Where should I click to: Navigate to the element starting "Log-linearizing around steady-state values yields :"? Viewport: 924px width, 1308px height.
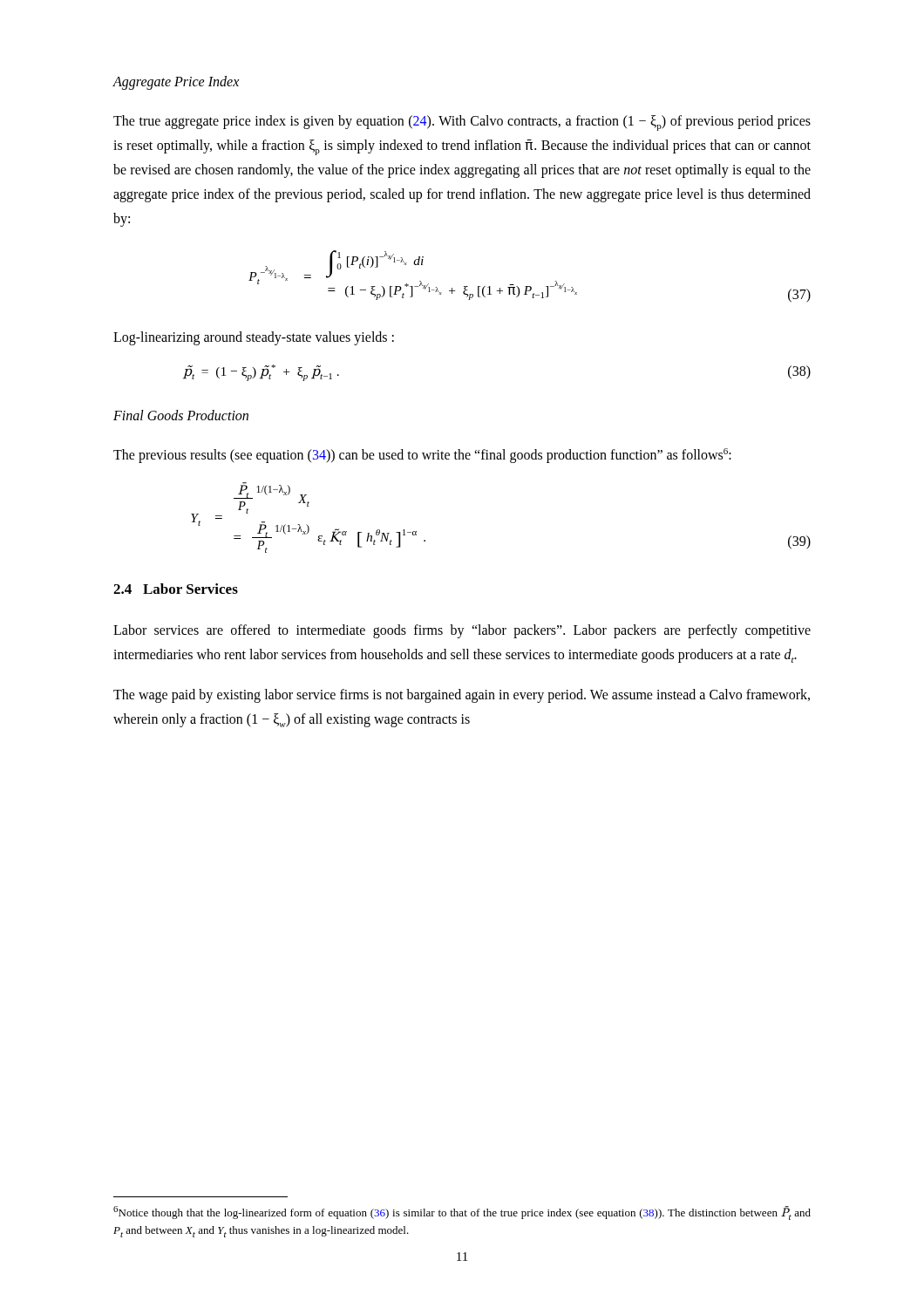coord(254,338)
